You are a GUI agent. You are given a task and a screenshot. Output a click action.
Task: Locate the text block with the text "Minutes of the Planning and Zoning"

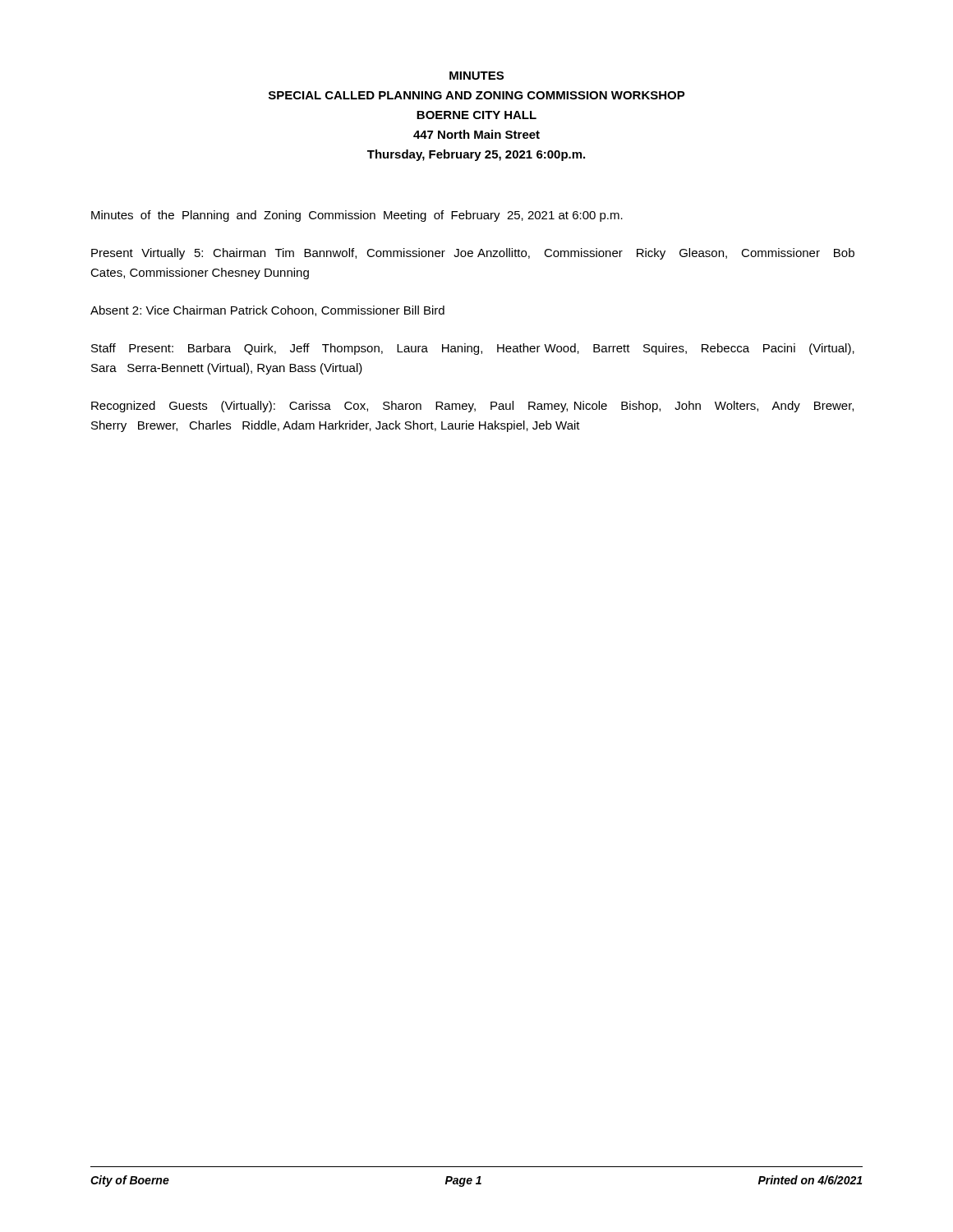point(357,215)
